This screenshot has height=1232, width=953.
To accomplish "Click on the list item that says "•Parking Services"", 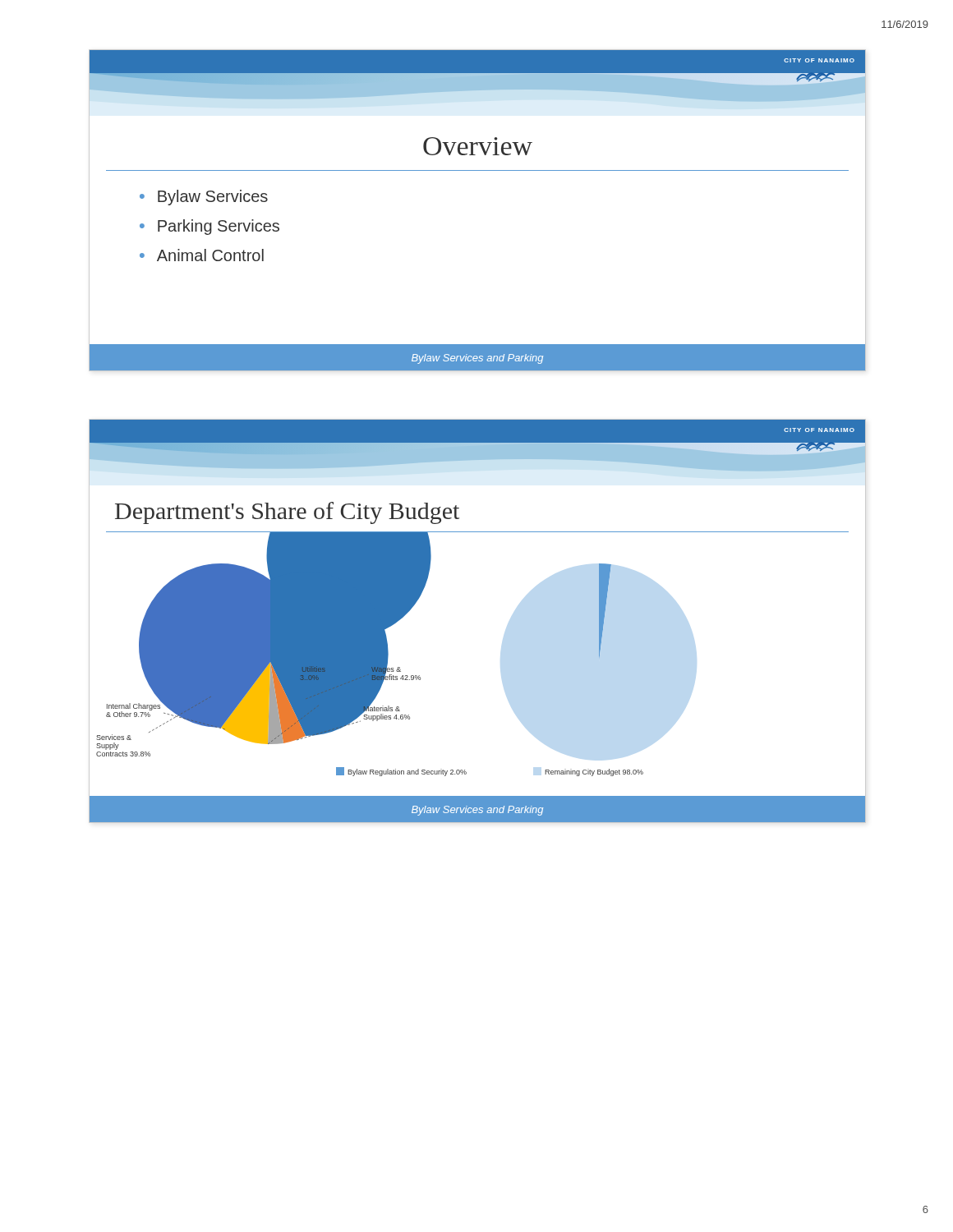I will click(209, 226).
